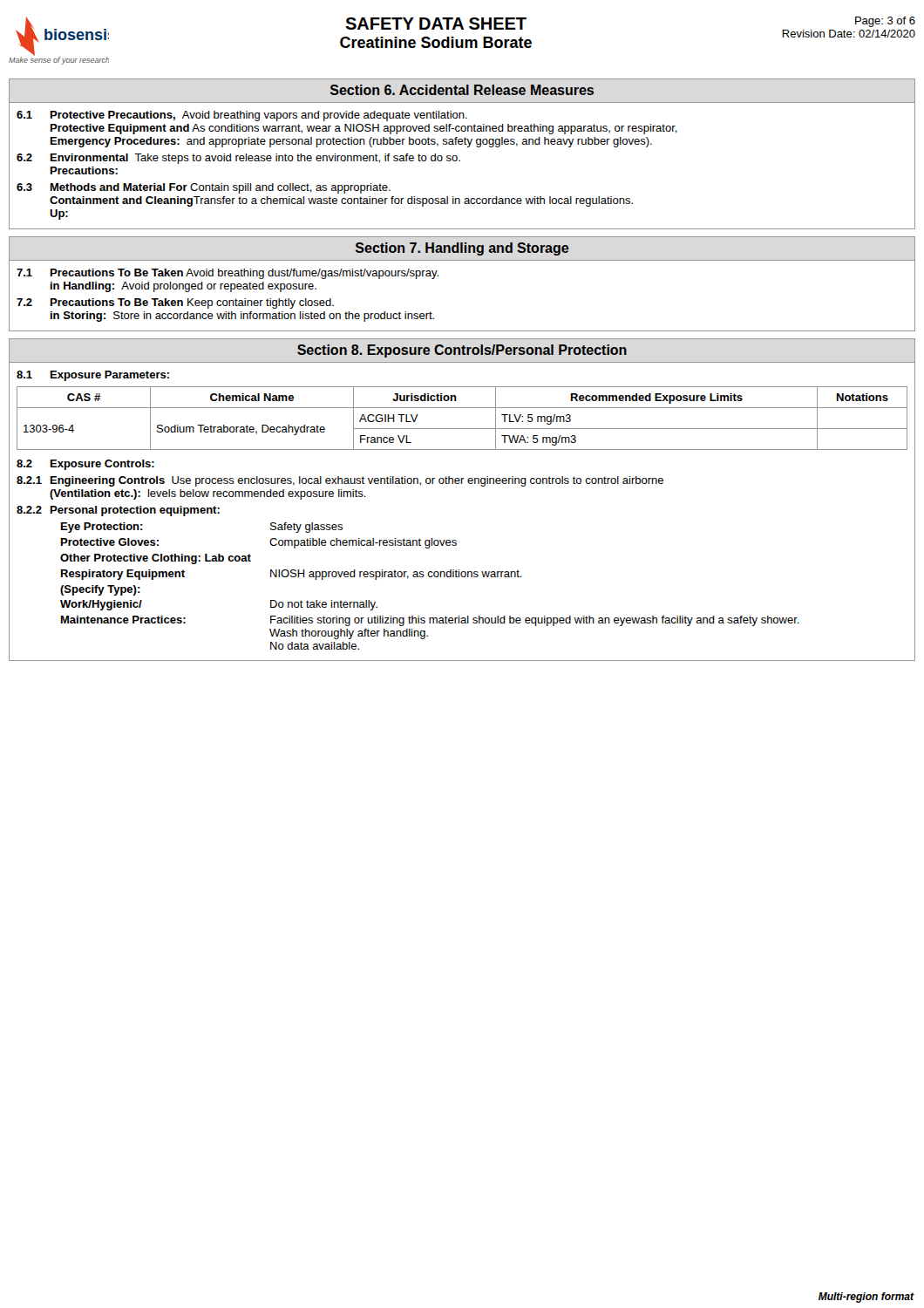Select the text block with the text "Other Protective Clothing: Lab"

point(156,558)
